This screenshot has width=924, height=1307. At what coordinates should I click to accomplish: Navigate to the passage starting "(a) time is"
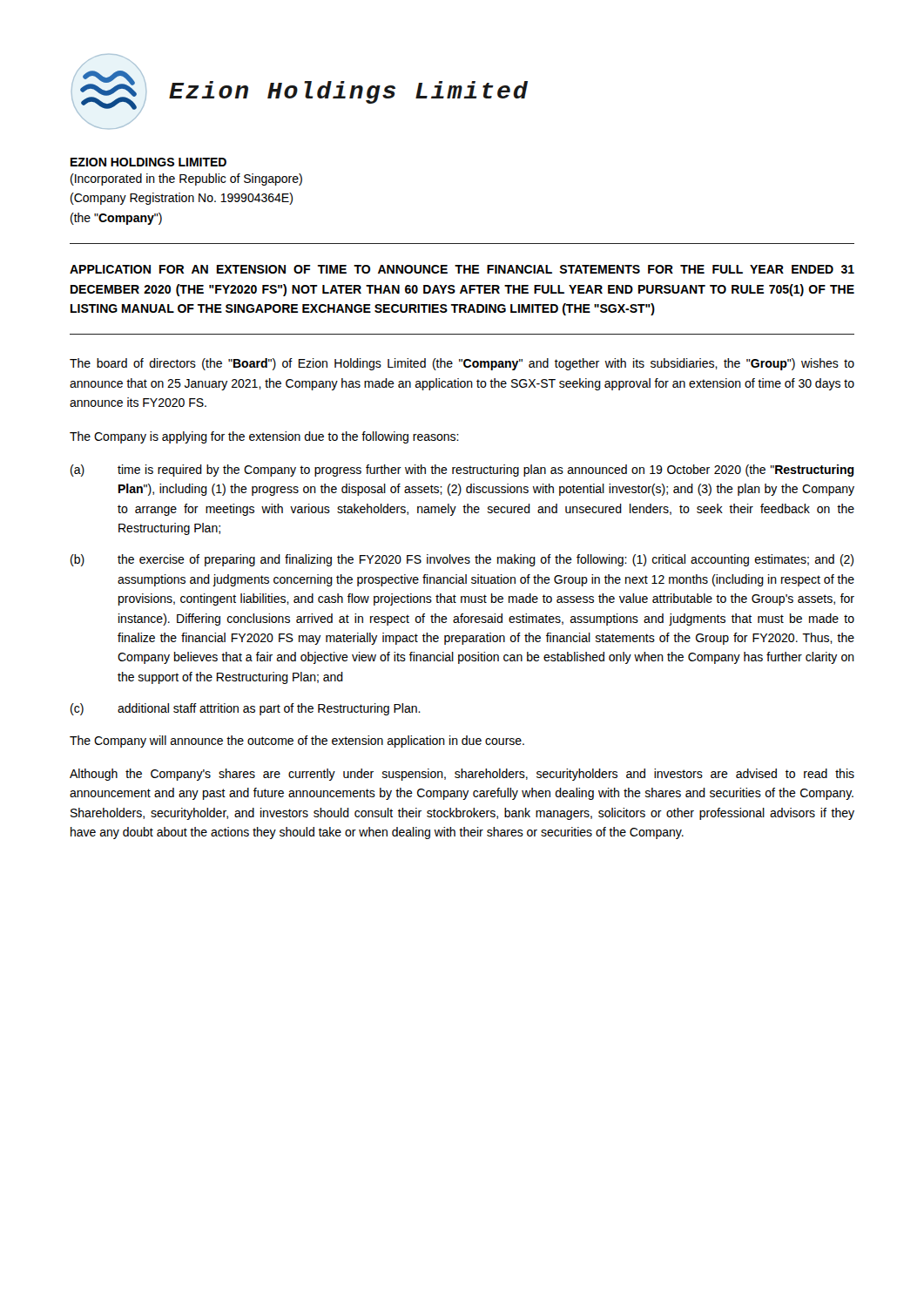click(462, 499)
